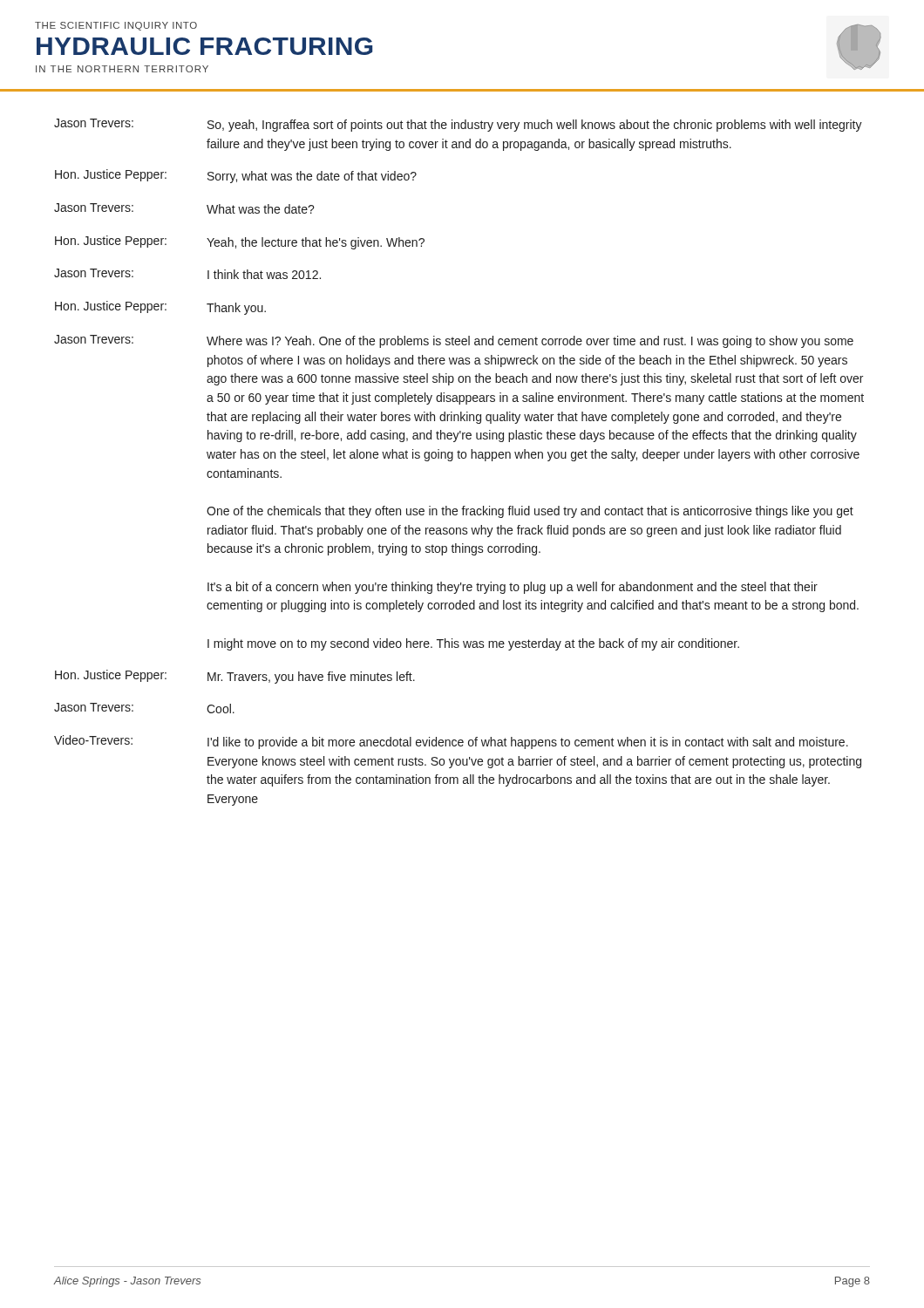This screenshot has height=1308, width=924.
Task: Find the block starting "Jason Trevers: I think that was"
Action: click(82, 273)
